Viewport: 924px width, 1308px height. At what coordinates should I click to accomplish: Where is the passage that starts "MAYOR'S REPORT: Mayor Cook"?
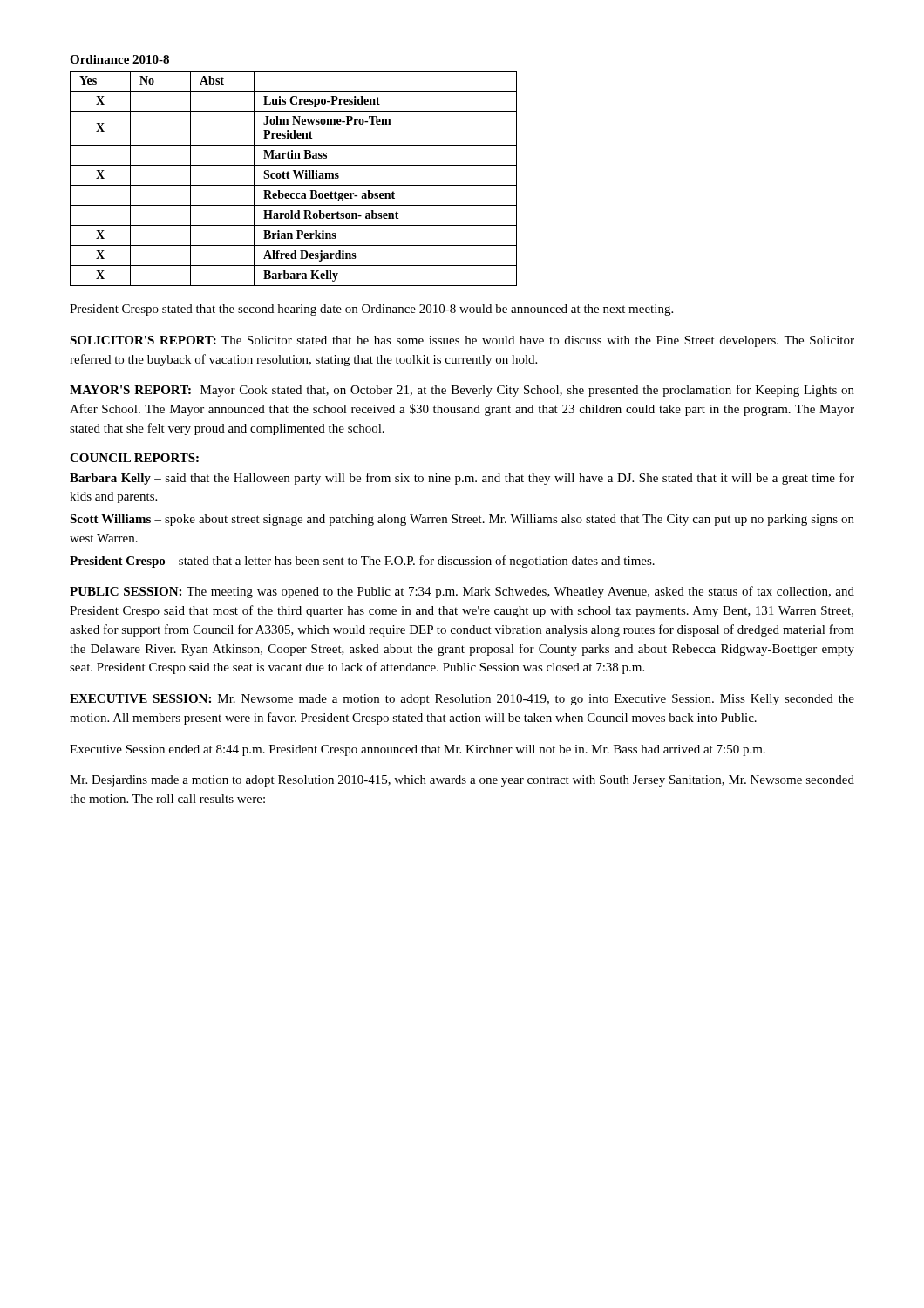[x=462, y=409]
